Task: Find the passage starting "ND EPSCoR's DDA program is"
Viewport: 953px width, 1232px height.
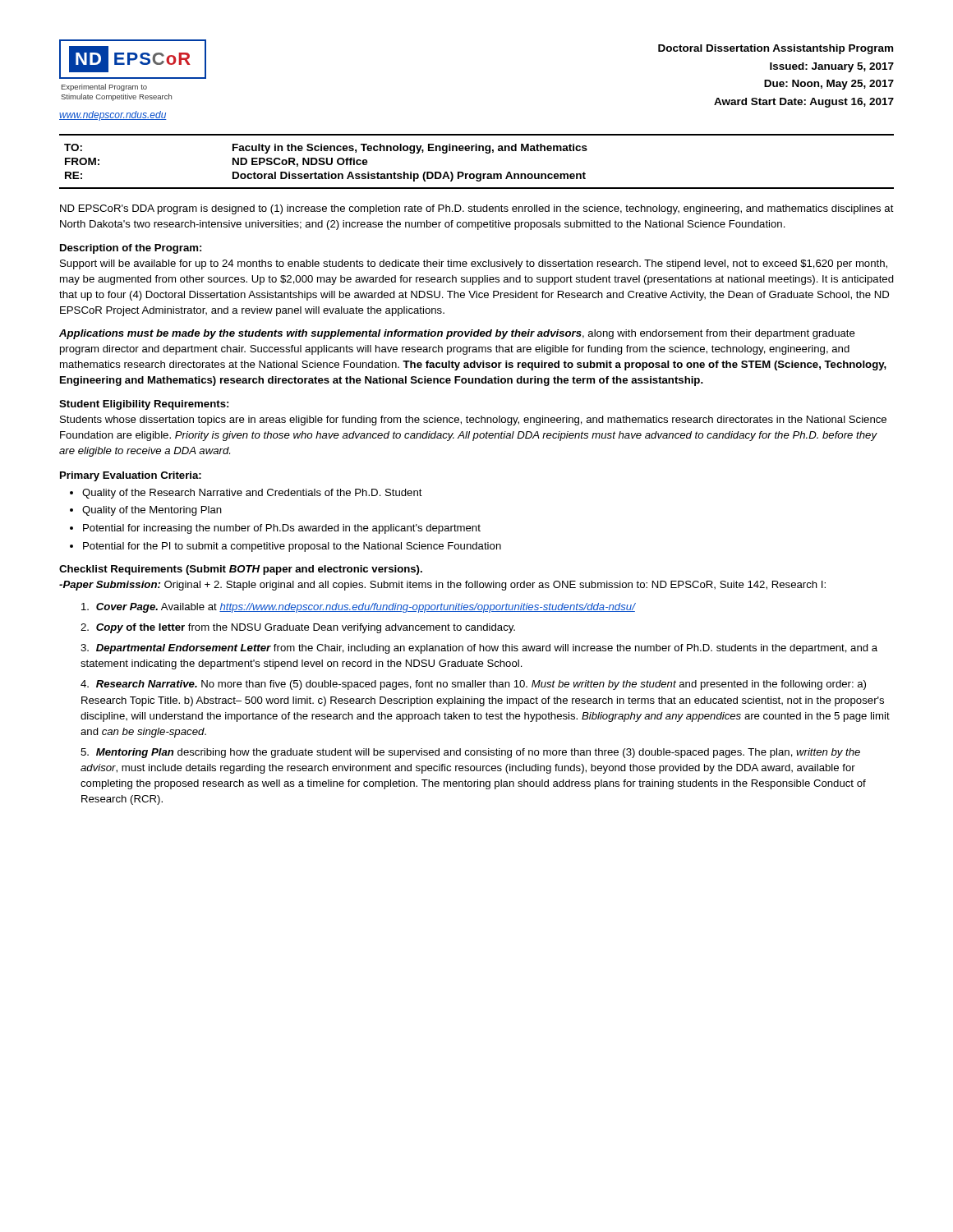Action: point(476,216)
